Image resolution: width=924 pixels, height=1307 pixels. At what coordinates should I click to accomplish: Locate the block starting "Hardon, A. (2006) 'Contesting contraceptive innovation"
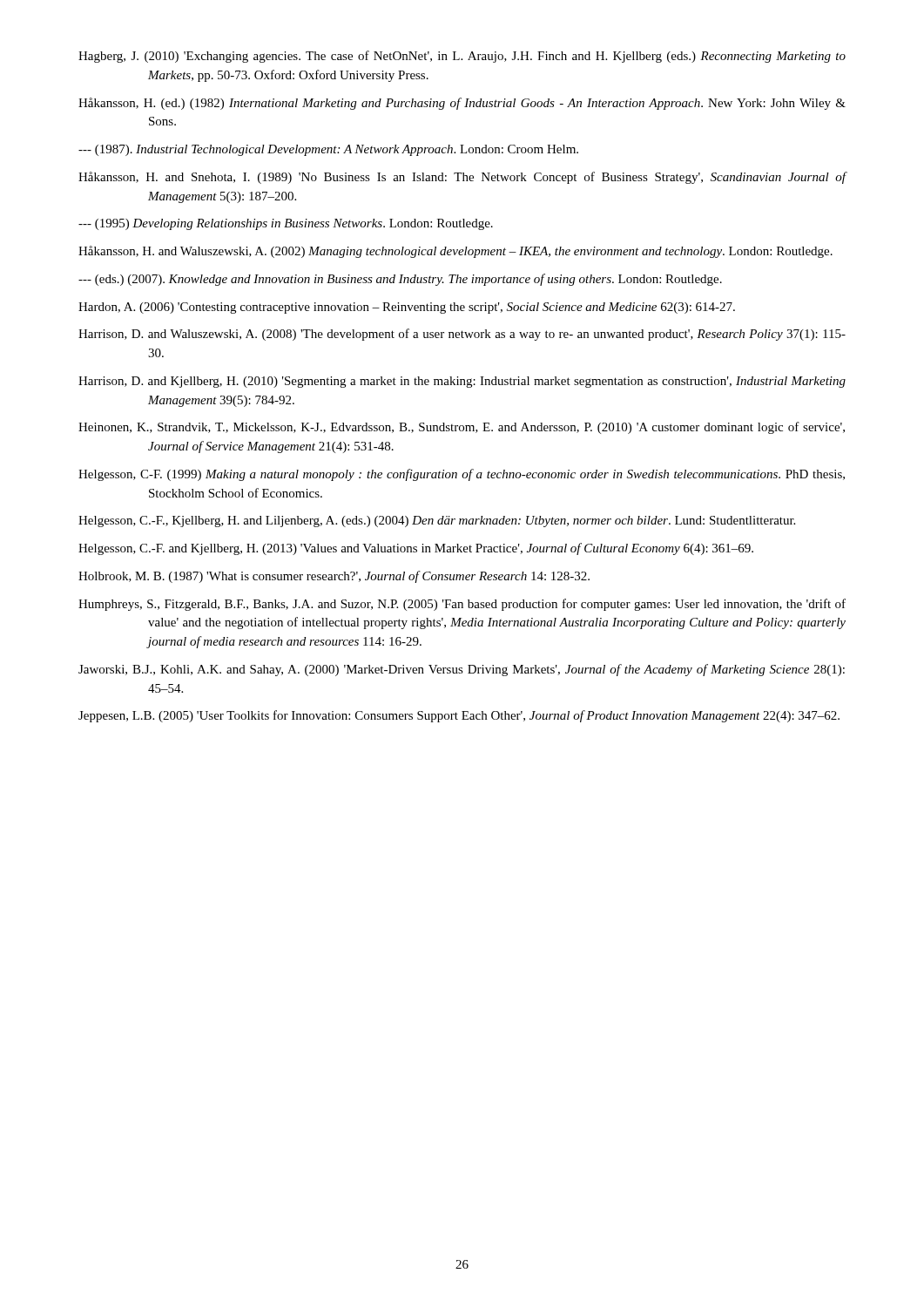point(407,306)
